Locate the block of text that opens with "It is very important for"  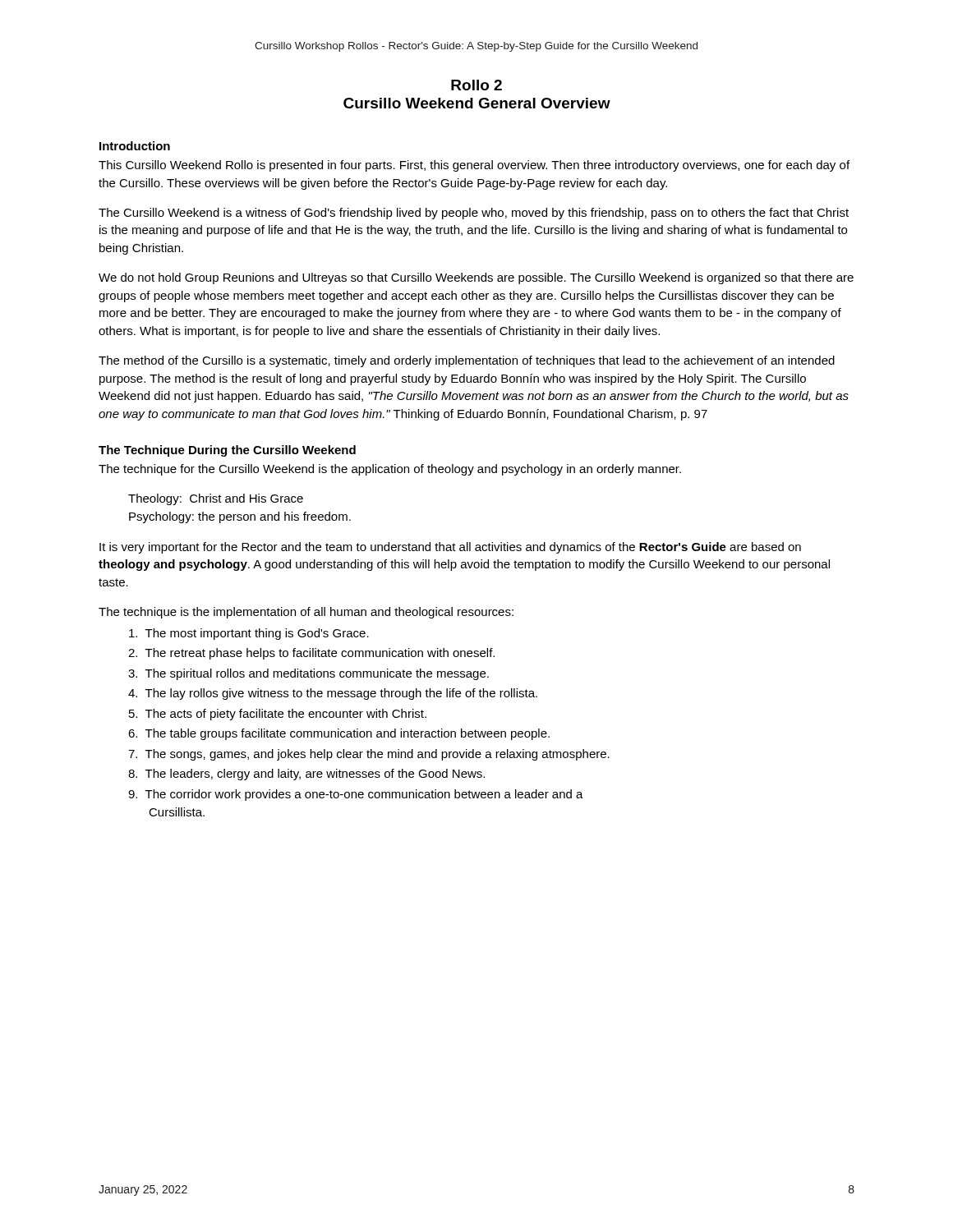(x=465, y=564)
